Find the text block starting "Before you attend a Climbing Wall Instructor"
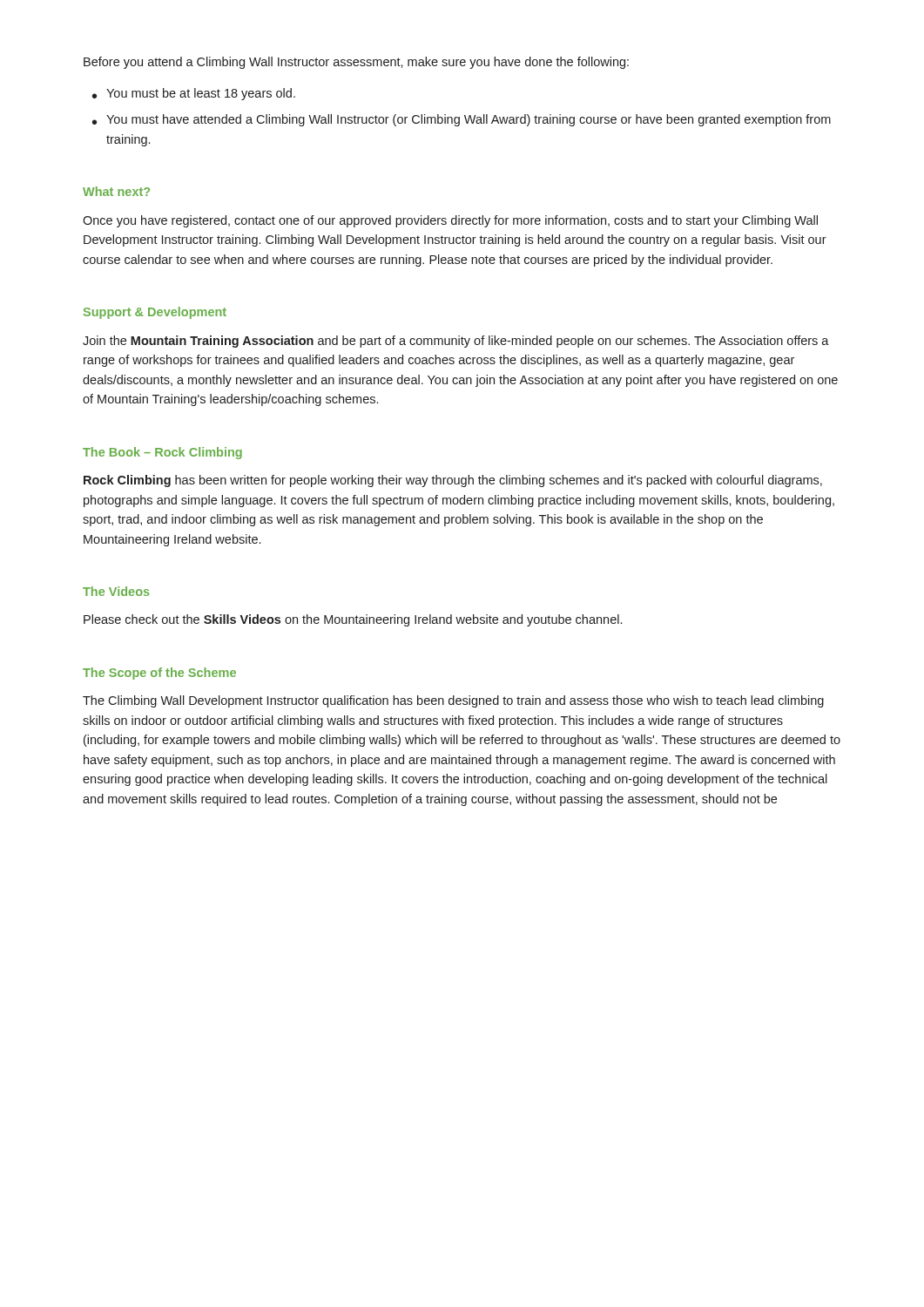The image size is (924, 1307). click(356, 62)
